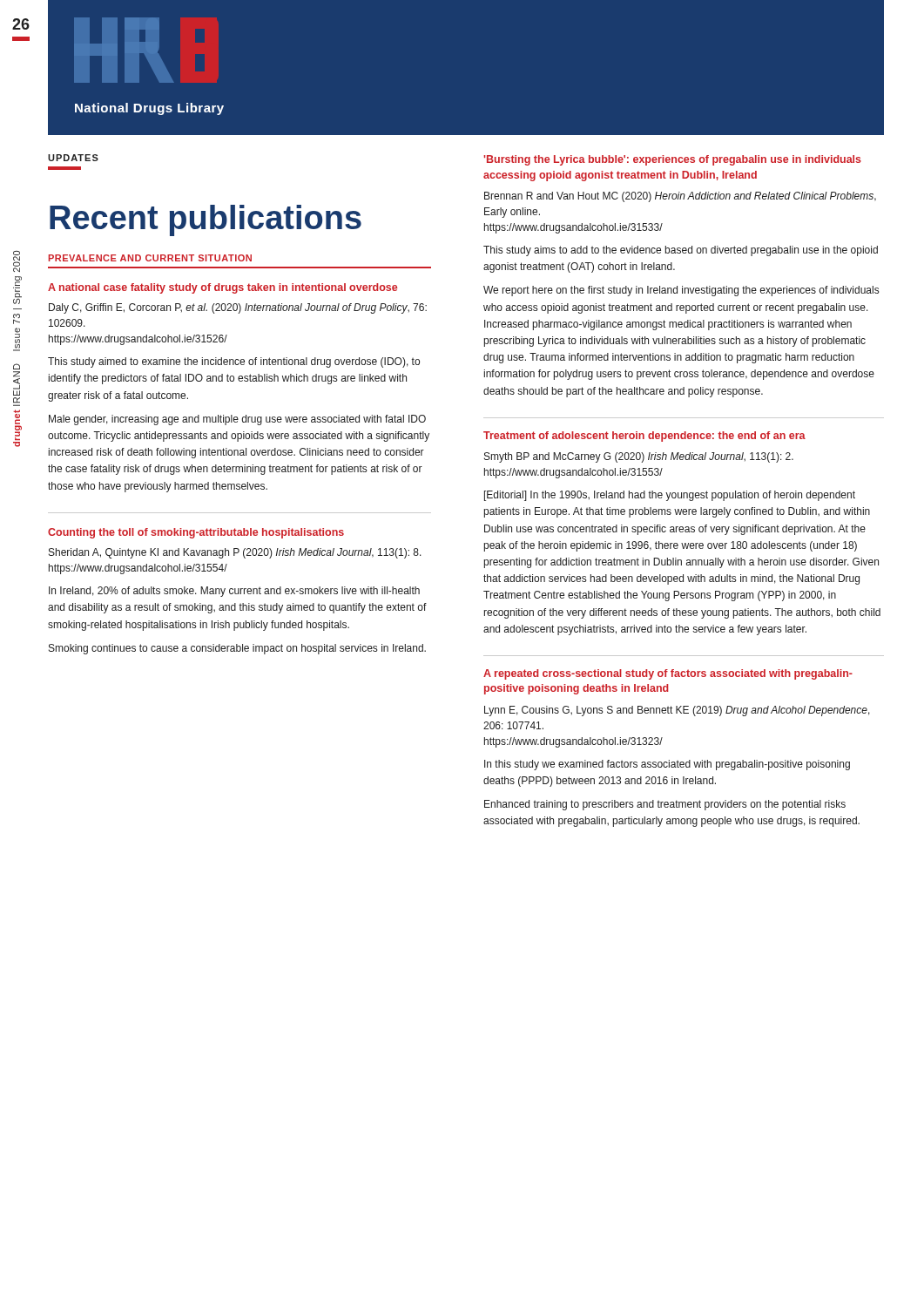Find the block on this page that starts "Enhanced training to prescribers"
This screenshot has width=924, height=1307.
click(672, 813)
